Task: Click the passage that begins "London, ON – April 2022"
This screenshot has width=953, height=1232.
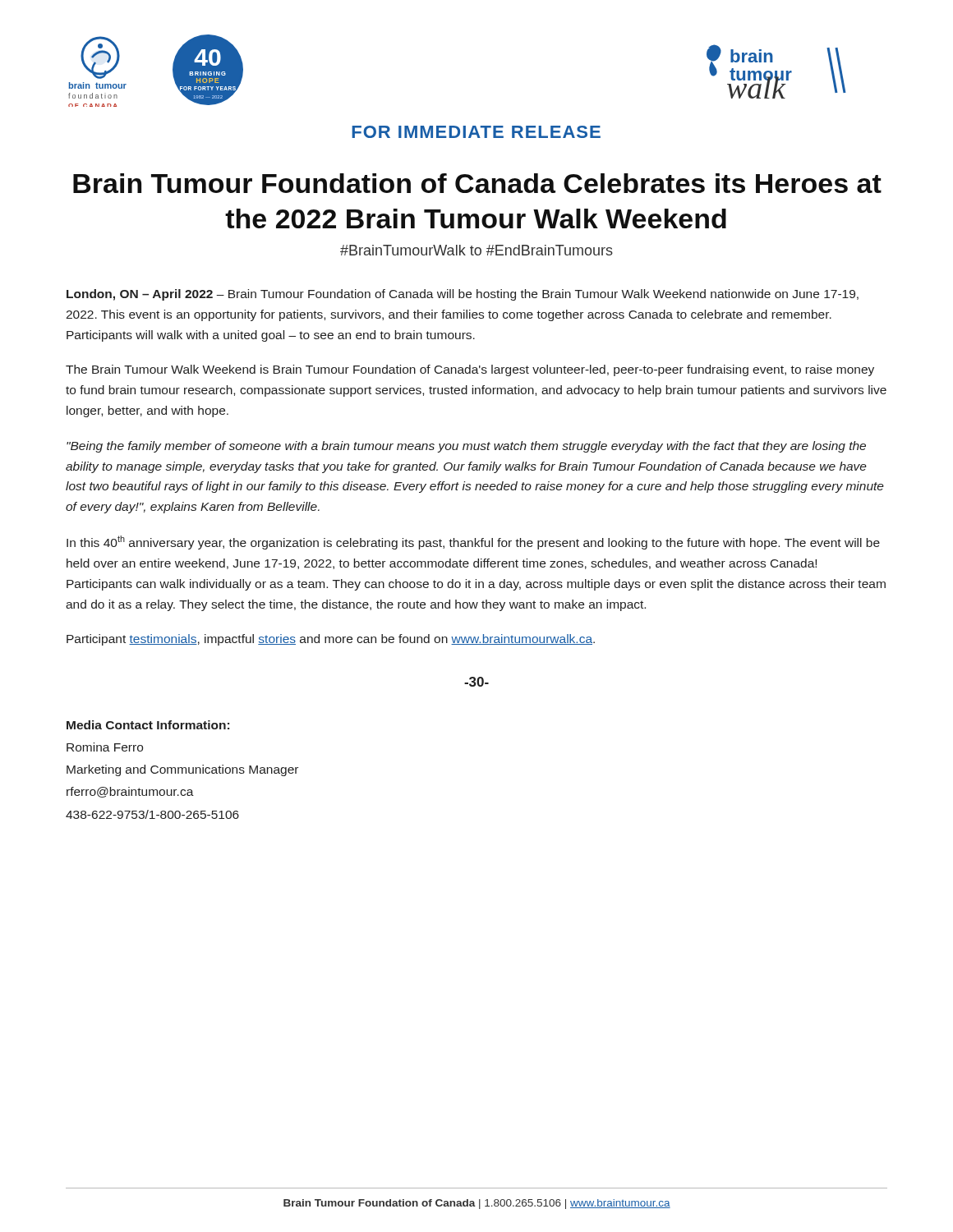Action: pyautogui.click(x=463, y=314)
